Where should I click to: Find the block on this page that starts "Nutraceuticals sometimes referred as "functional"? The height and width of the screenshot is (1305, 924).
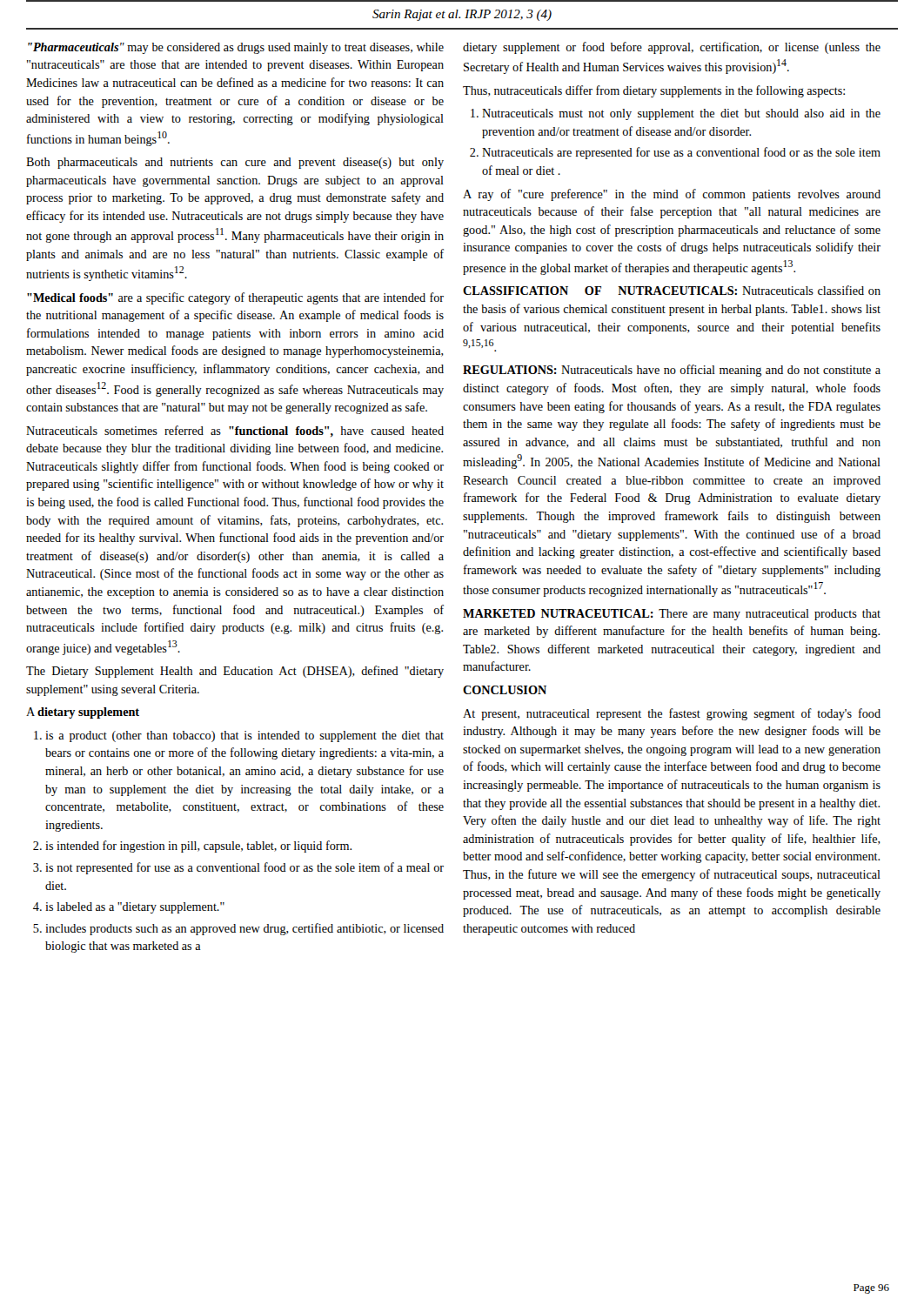235,539
